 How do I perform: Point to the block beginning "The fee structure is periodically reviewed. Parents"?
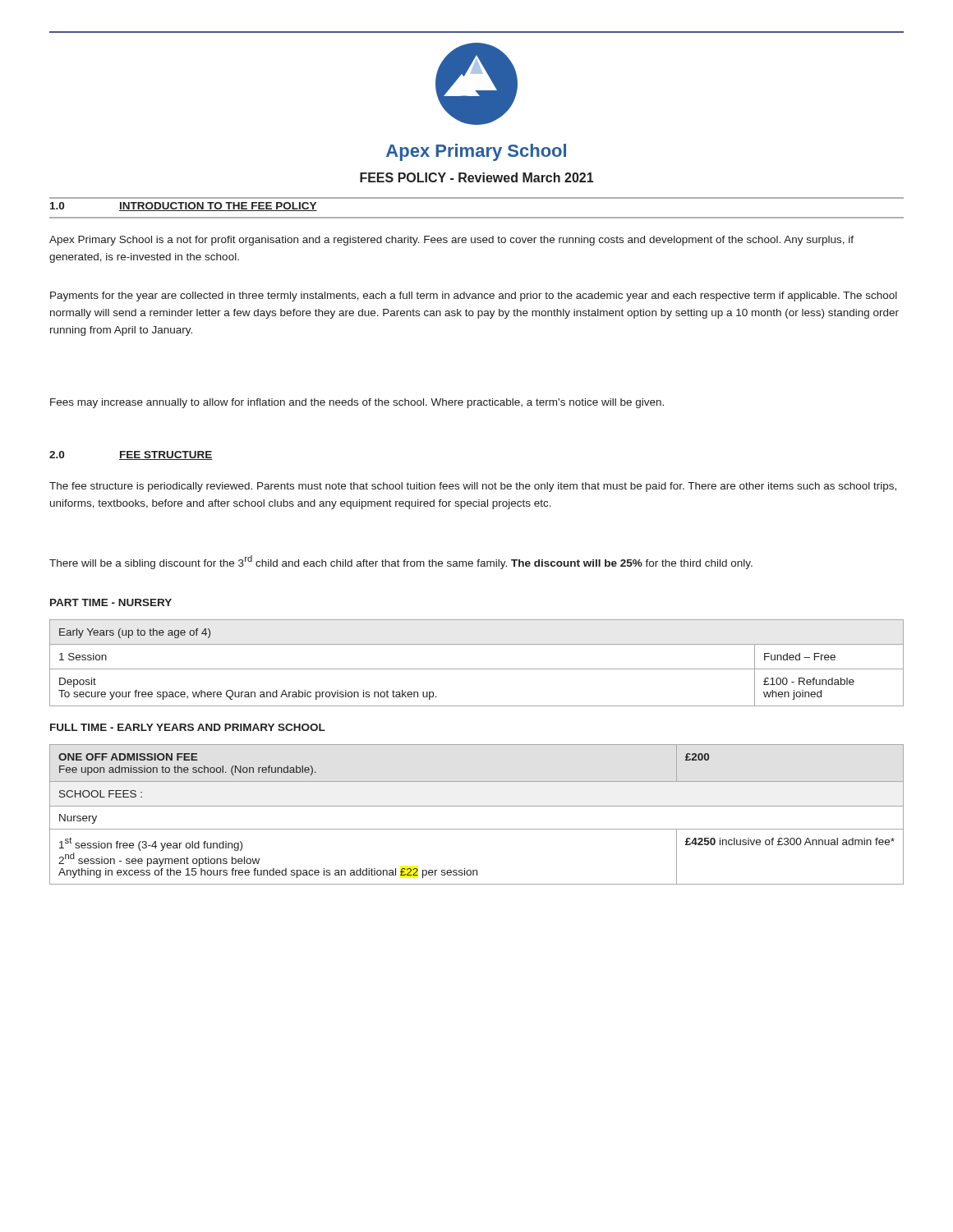tap(473, 494)
